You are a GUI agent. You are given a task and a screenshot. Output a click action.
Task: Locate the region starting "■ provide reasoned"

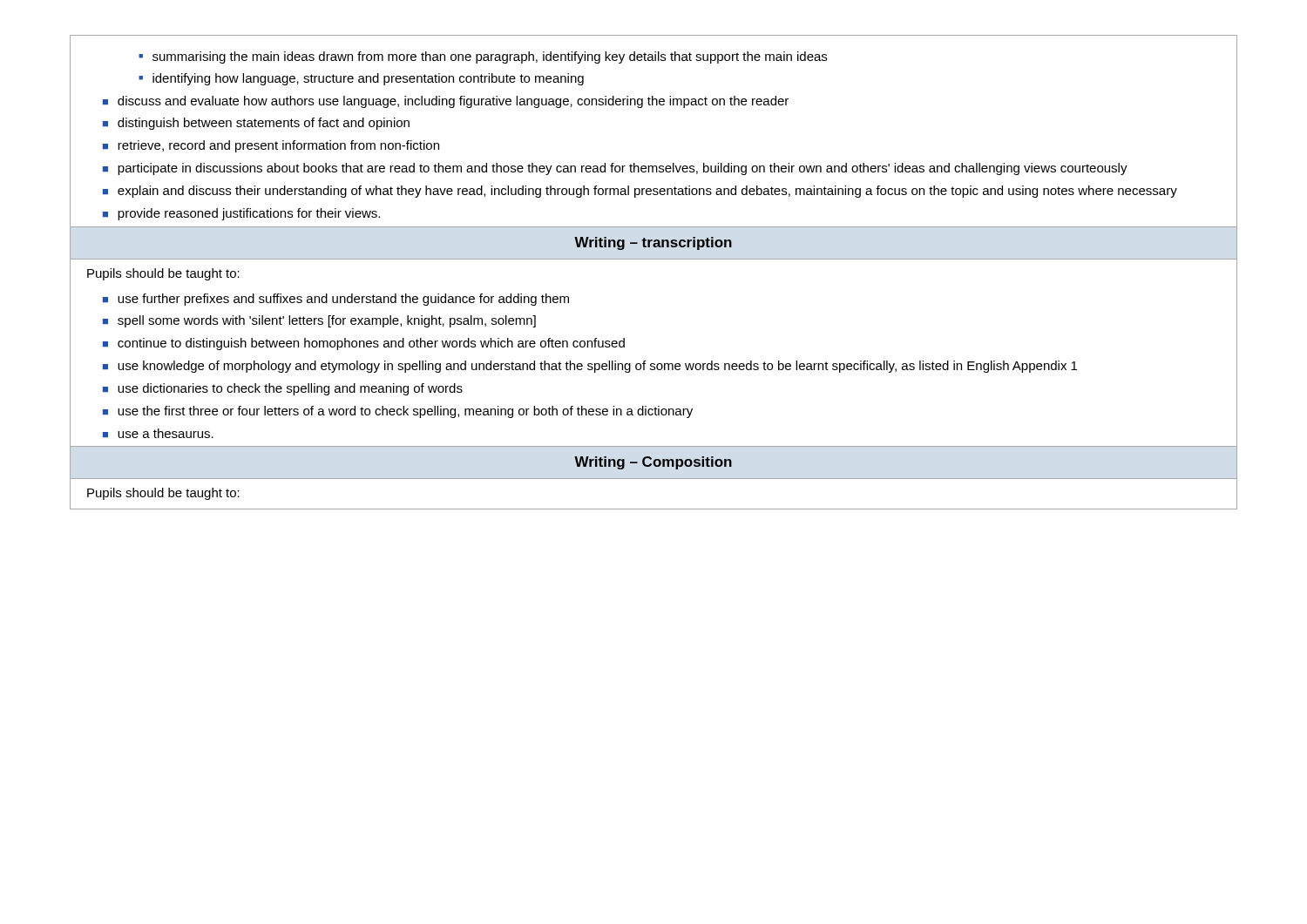click(x=242, y=213)
